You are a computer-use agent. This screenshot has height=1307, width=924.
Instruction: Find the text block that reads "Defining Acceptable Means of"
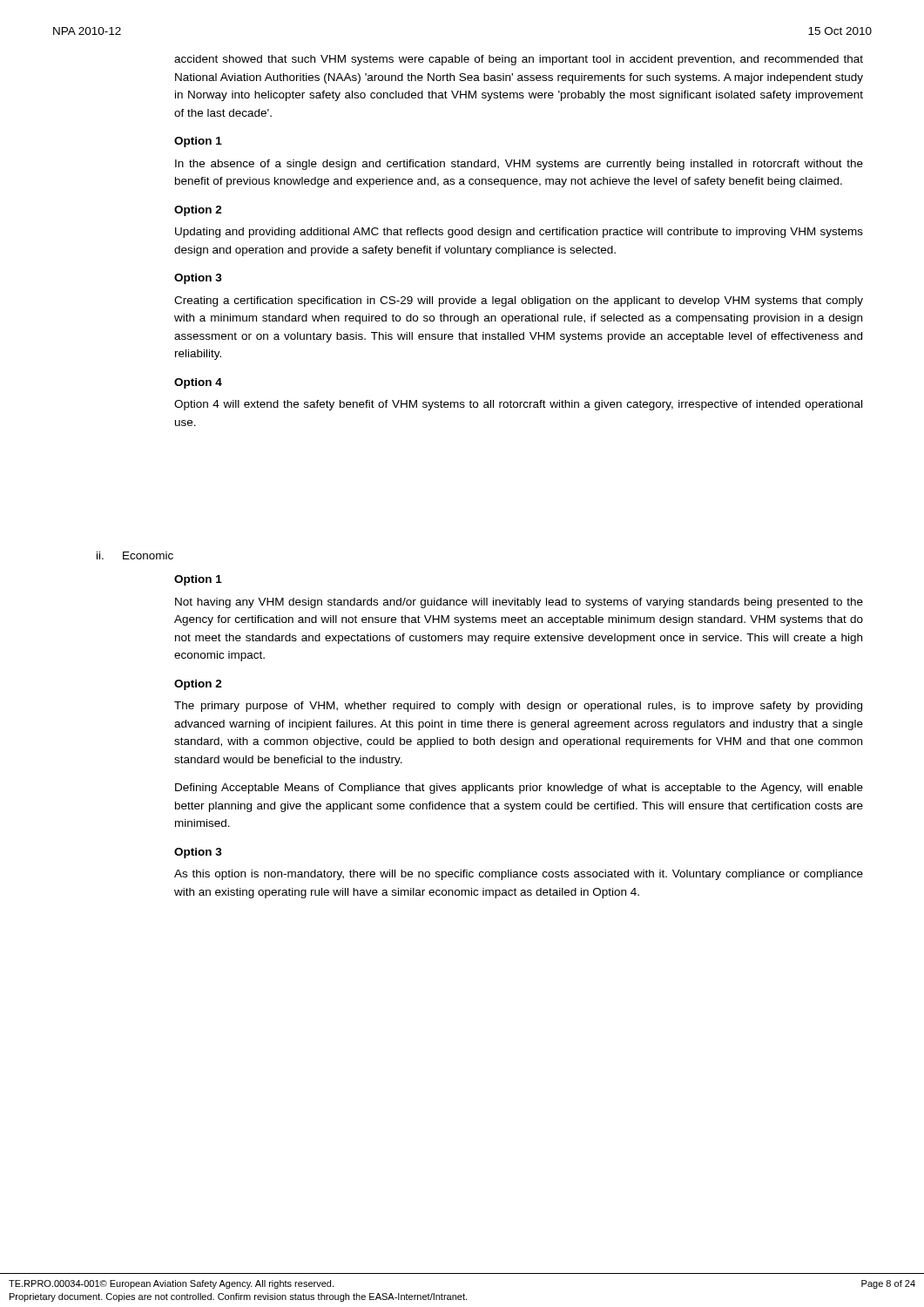(x=519, y=805)
